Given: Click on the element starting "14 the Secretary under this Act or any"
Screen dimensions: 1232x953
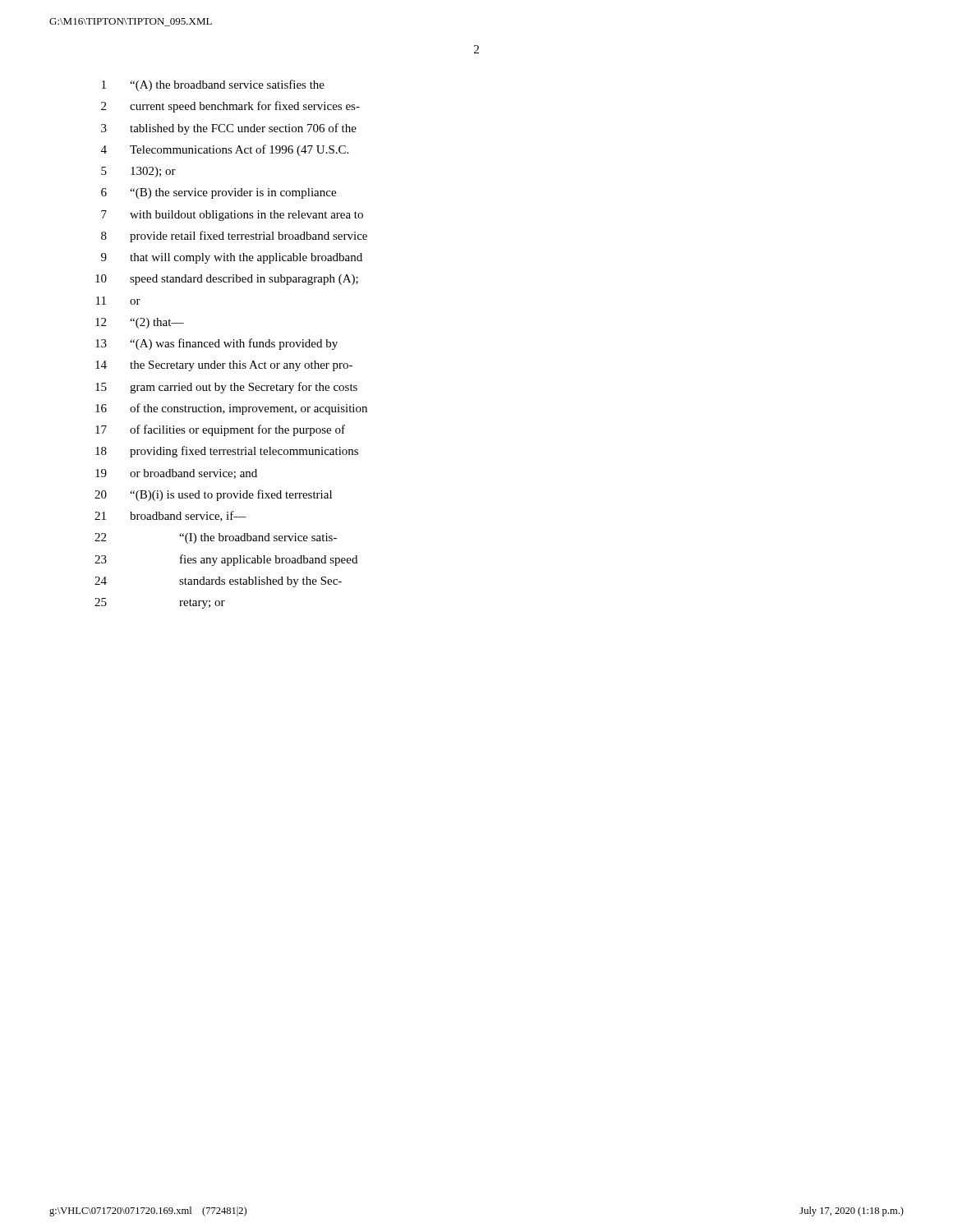Looking at the screenshot, I should tap(224, 366).
